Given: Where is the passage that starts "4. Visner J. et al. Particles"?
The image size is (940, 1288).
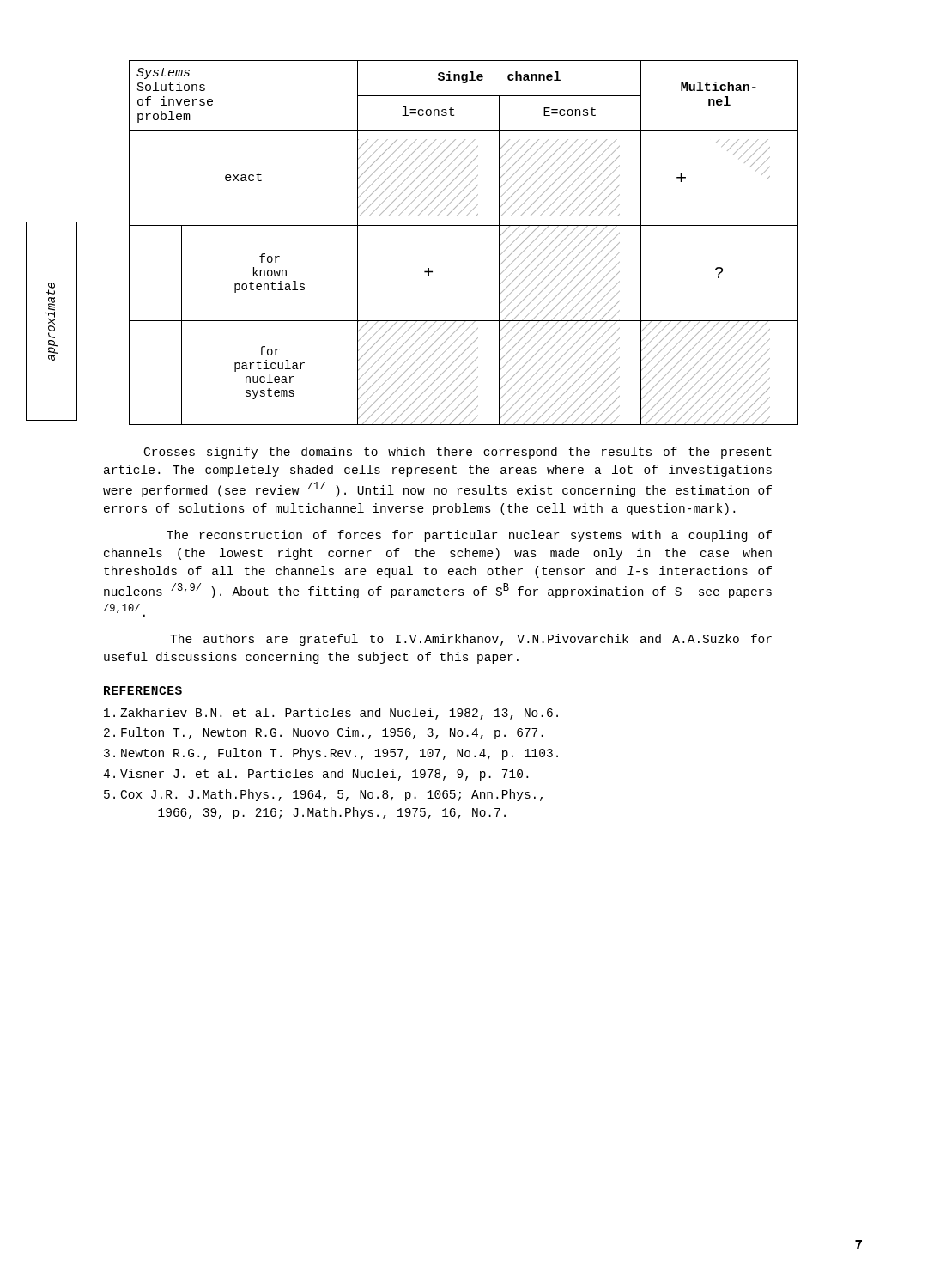Looking at the screenshot, I should point(438,775).
